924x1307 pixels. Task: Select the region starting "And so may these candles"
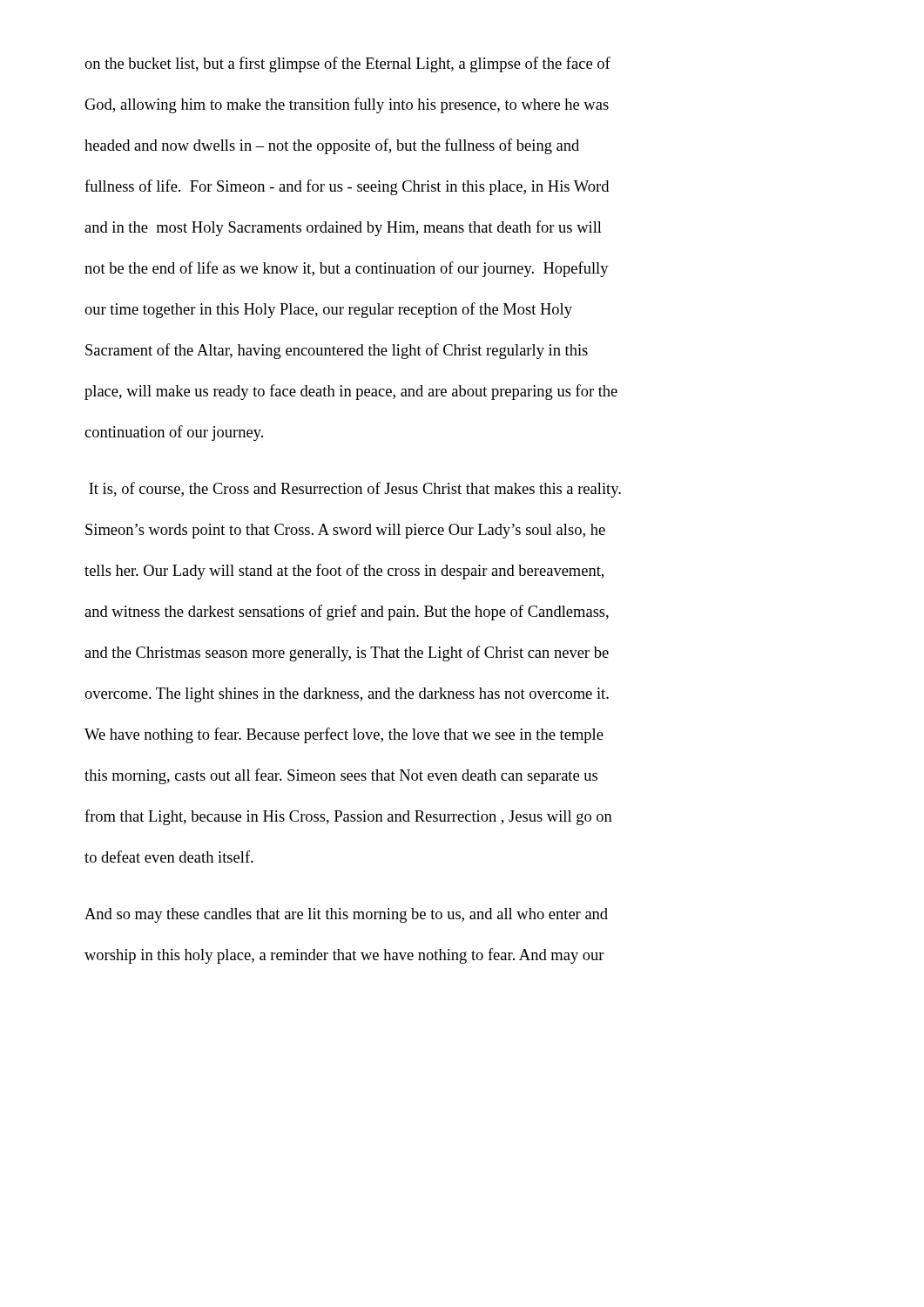click(x=346, y=915)
